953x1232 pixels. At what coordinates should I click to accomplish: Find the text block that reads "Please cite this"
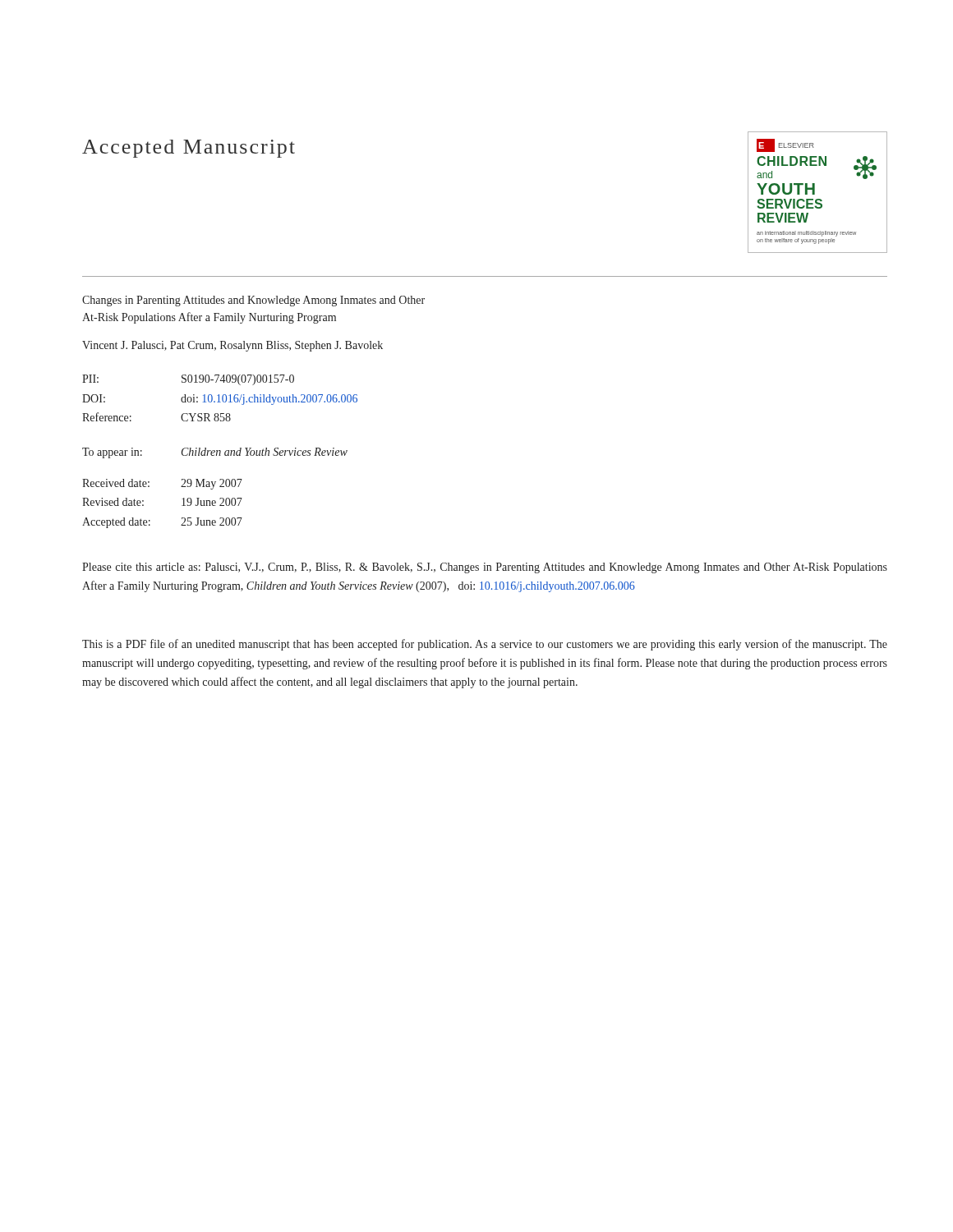pyautogui.click(x=485, y=576)
